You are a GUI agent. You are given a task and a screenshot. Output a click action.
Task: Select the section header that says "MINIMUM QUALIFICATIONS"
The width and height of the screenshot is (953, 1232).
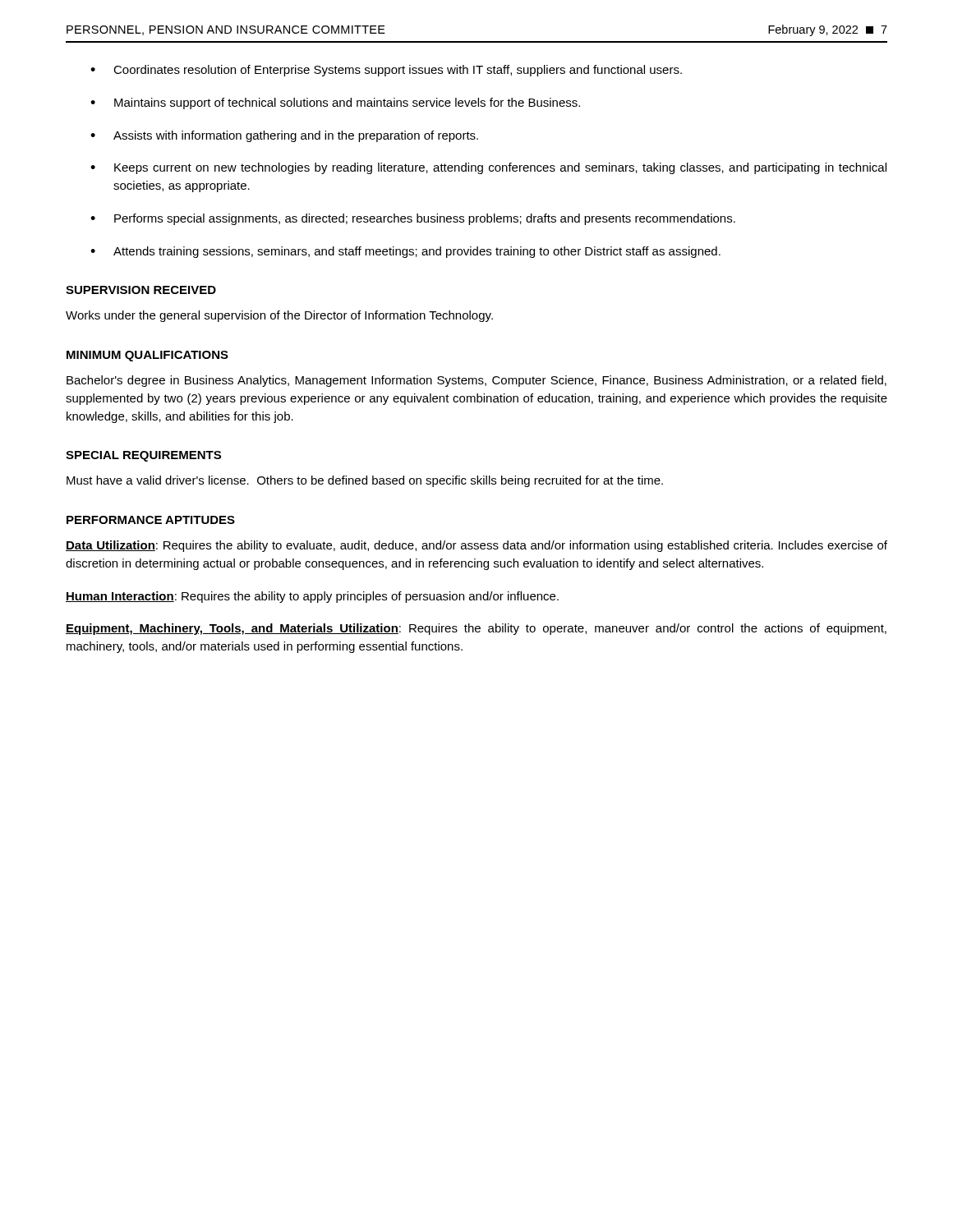(147, 354)
